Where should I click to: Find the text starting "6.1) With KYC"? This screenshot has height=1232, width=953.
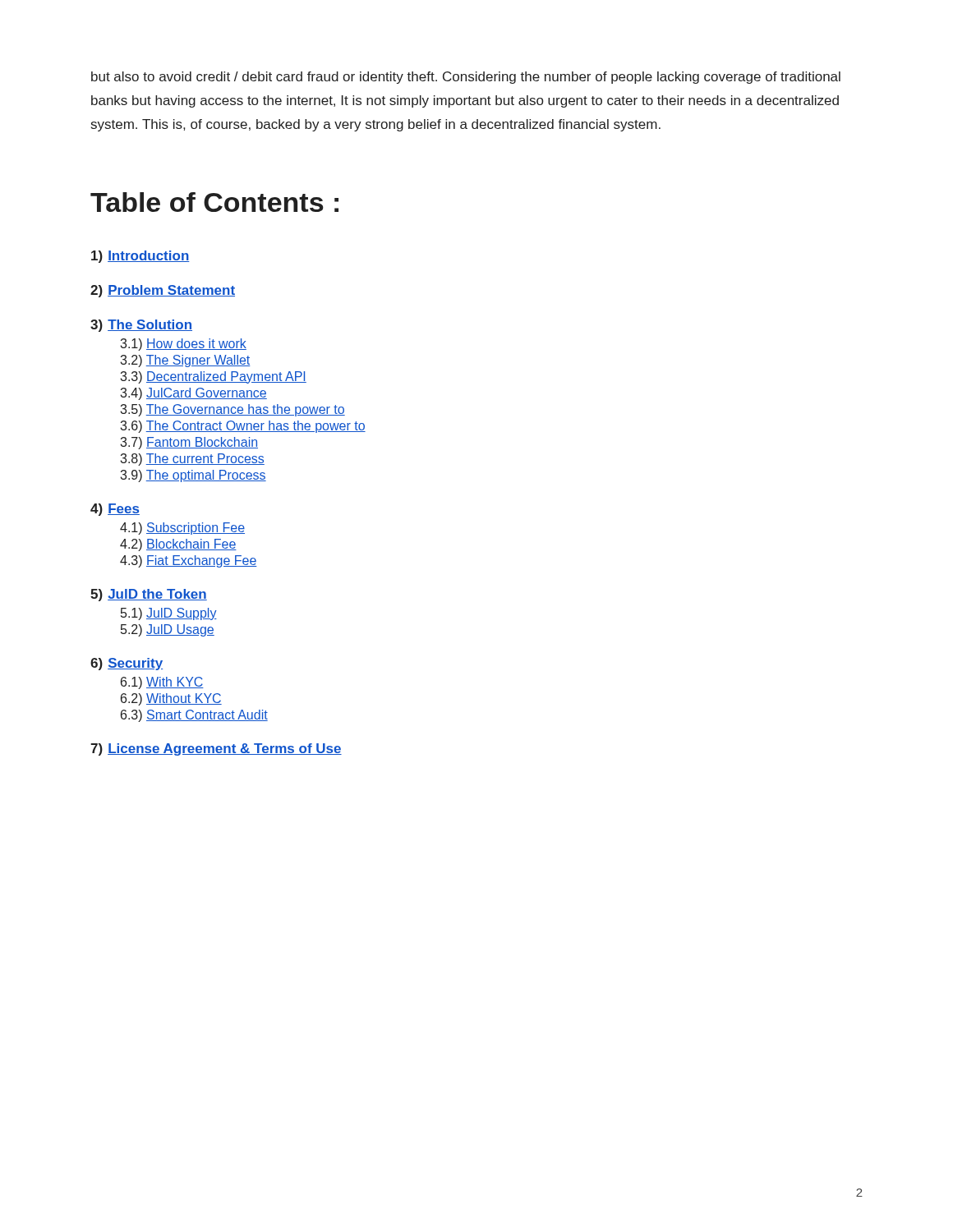click(x=162, y=682)
